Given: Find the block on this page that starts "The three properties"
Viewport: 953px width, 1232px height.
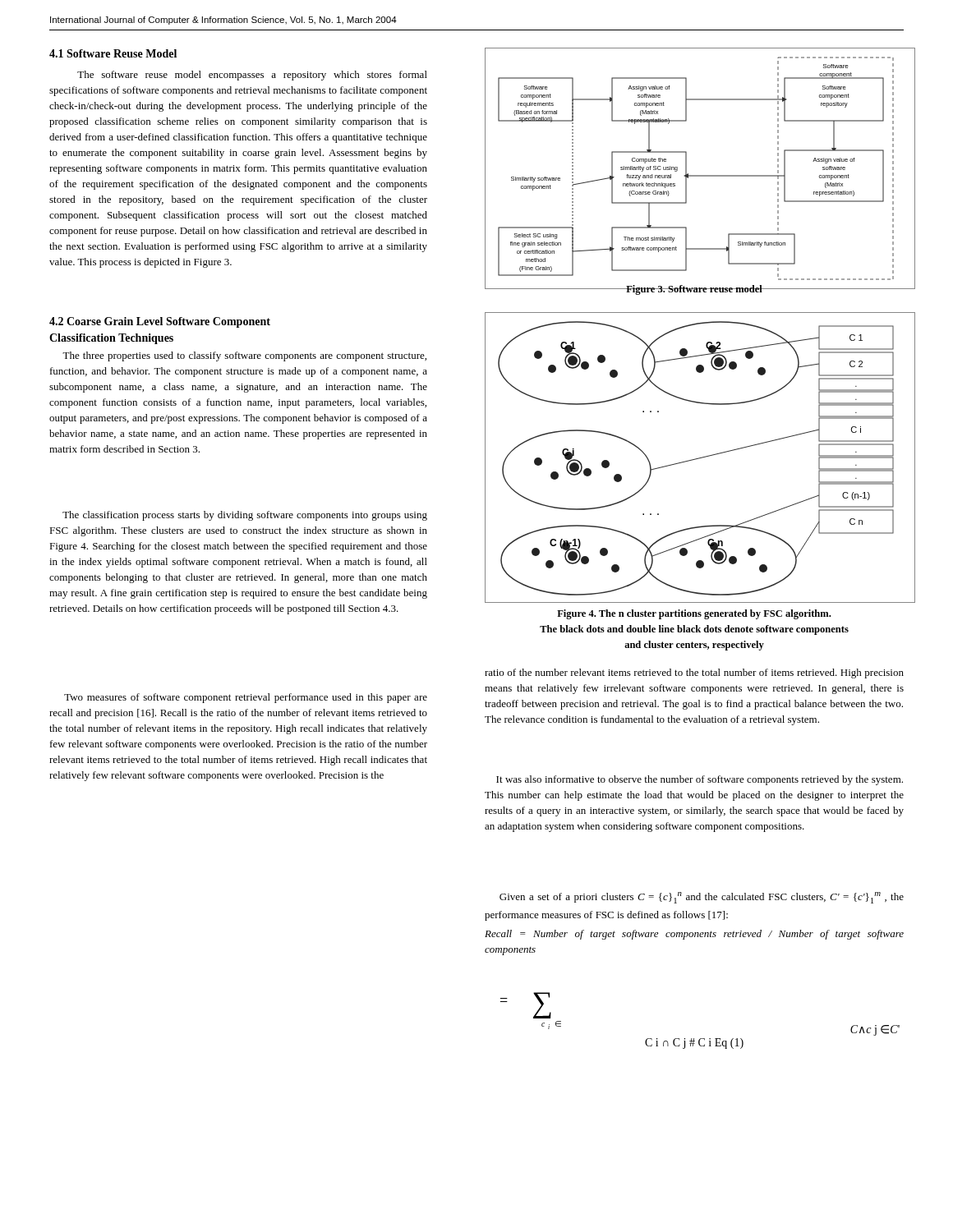Looking at the screenshot, I should 238,402.
